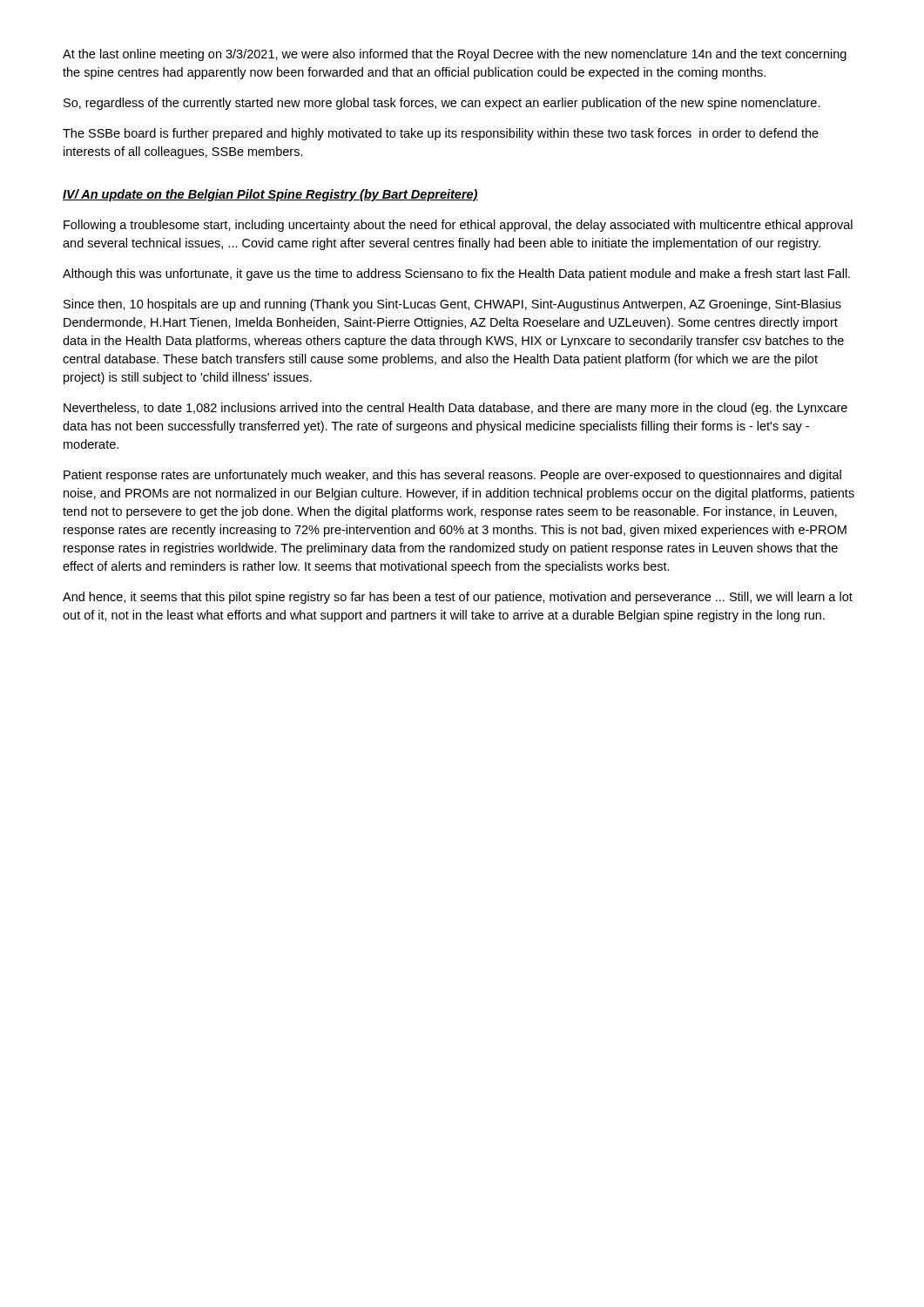The width and height of the screenshot is (924, 1307).
Task: Point to the region starting "At the last online meeting on"
Action: 455,63
